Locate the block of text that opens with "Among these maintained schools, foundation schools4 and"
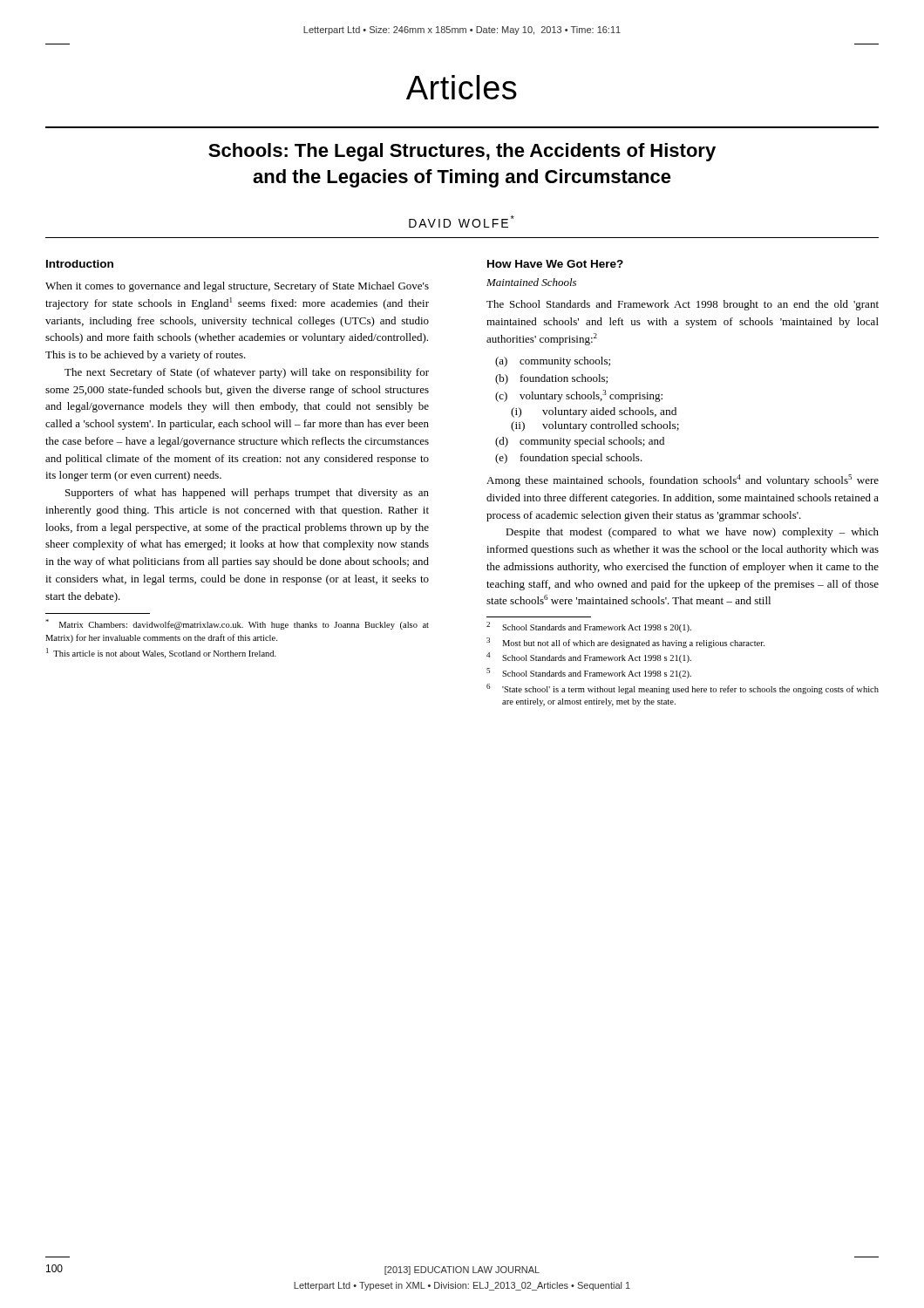Image resolution: width=924 pixels, height=1308 pixels. 683,541
